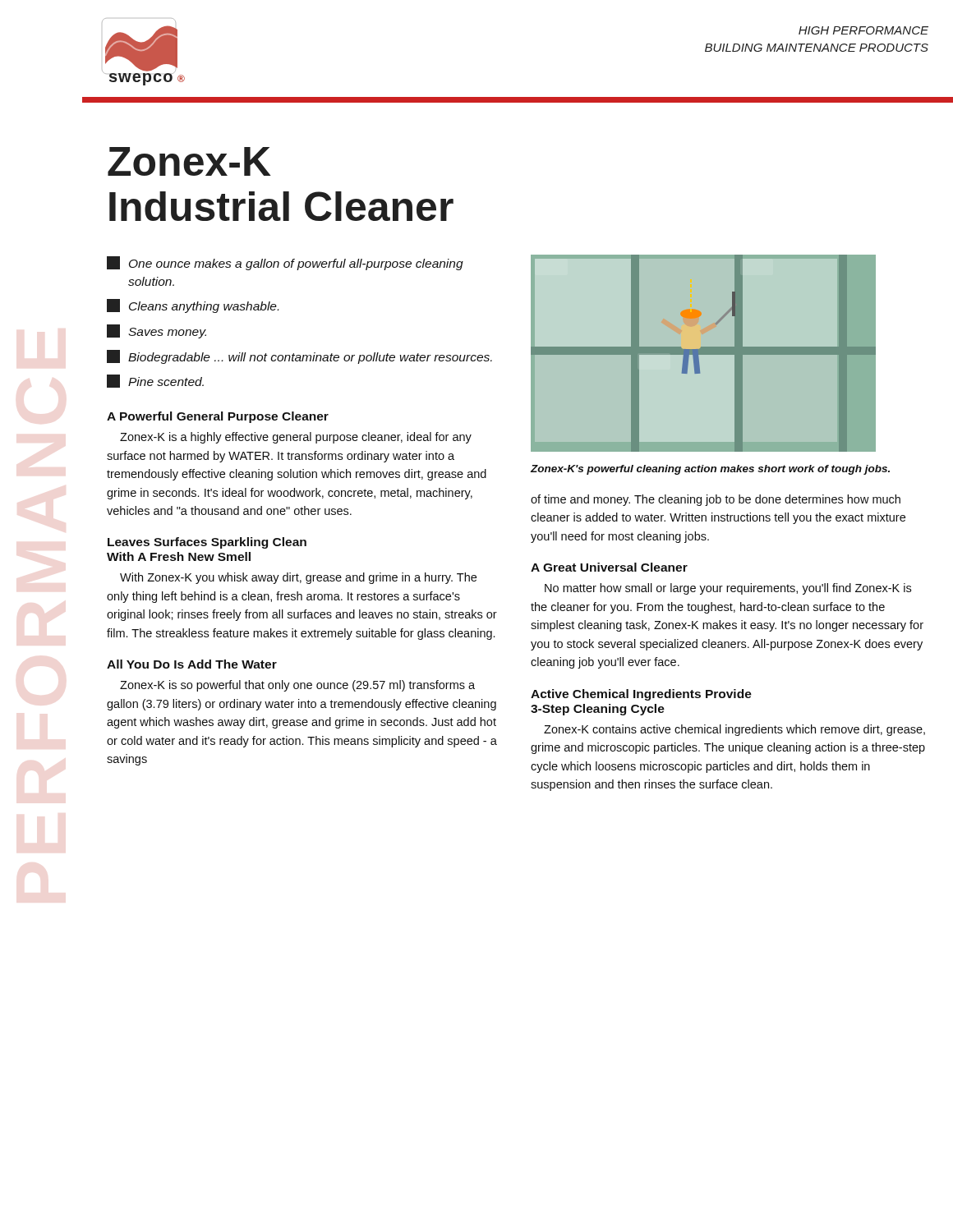The width and height of the screenshot is (953, 1232).
Task: Find the block starting "One ounce makes a gallon of"
Action: tap(315, 272)
